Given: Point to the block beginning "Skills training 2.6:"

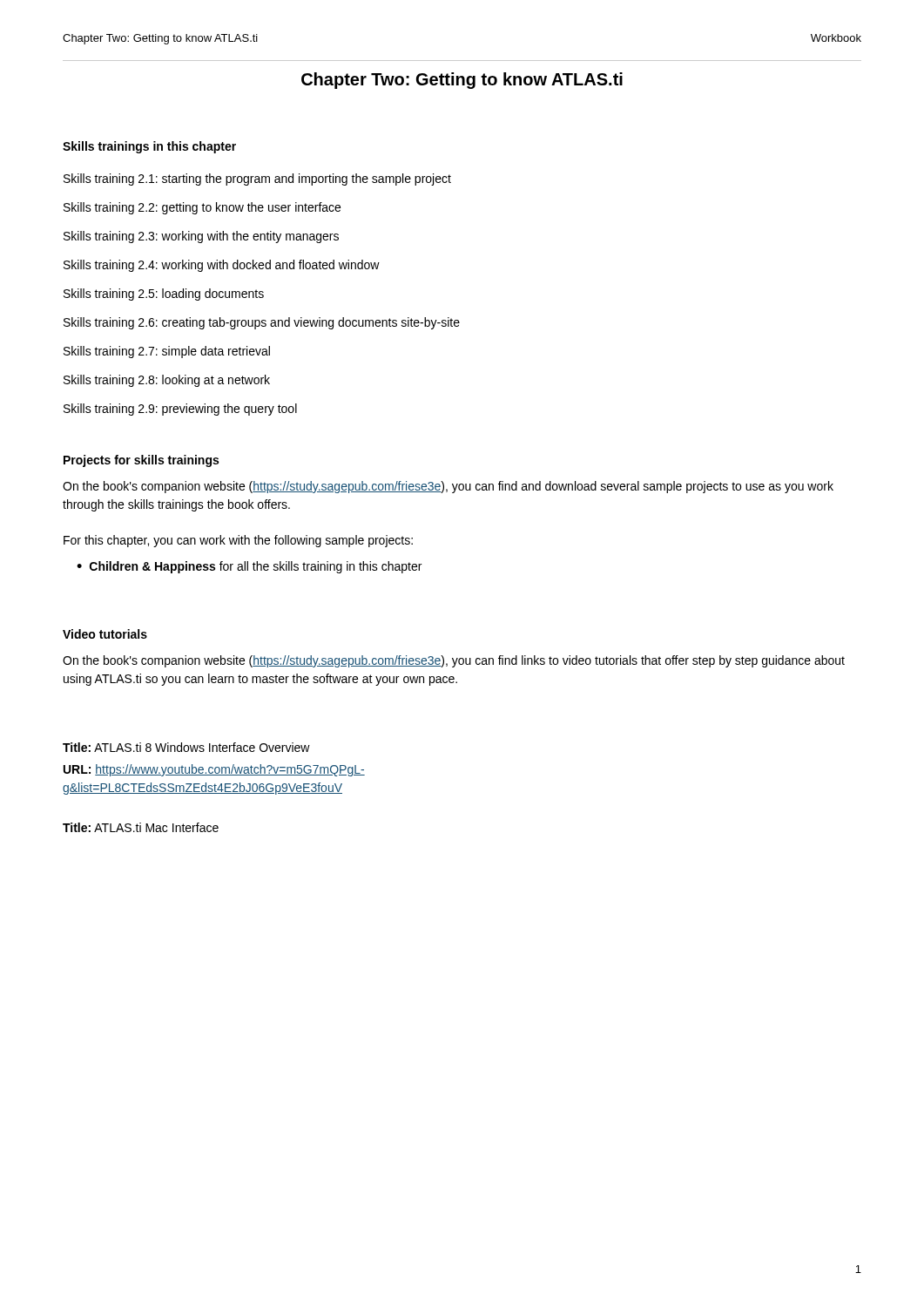Looking at the screenshot, I should point(261,322).
